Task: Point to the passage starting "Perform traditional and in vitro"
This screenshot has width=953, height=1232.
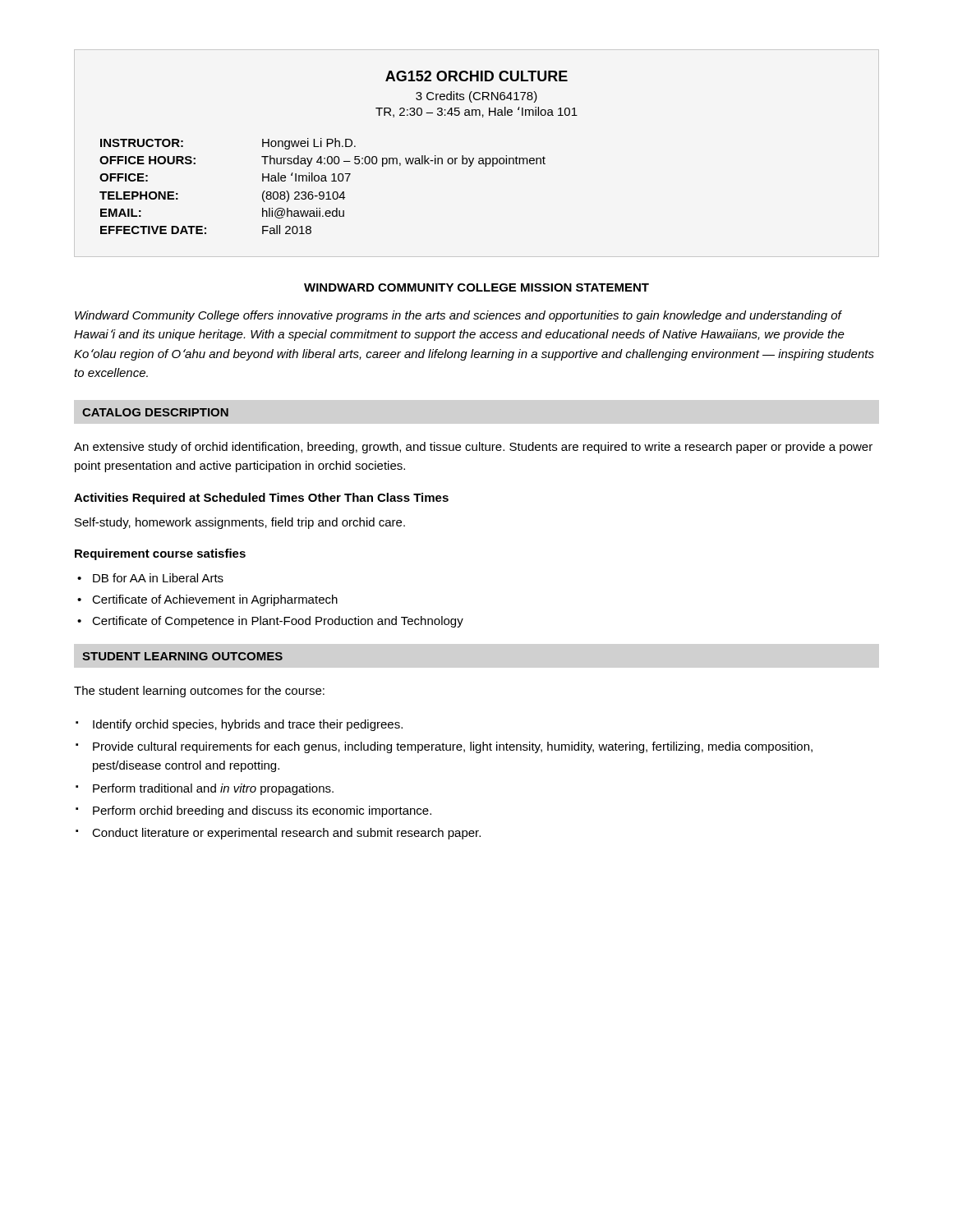Action: pos(213,788)
